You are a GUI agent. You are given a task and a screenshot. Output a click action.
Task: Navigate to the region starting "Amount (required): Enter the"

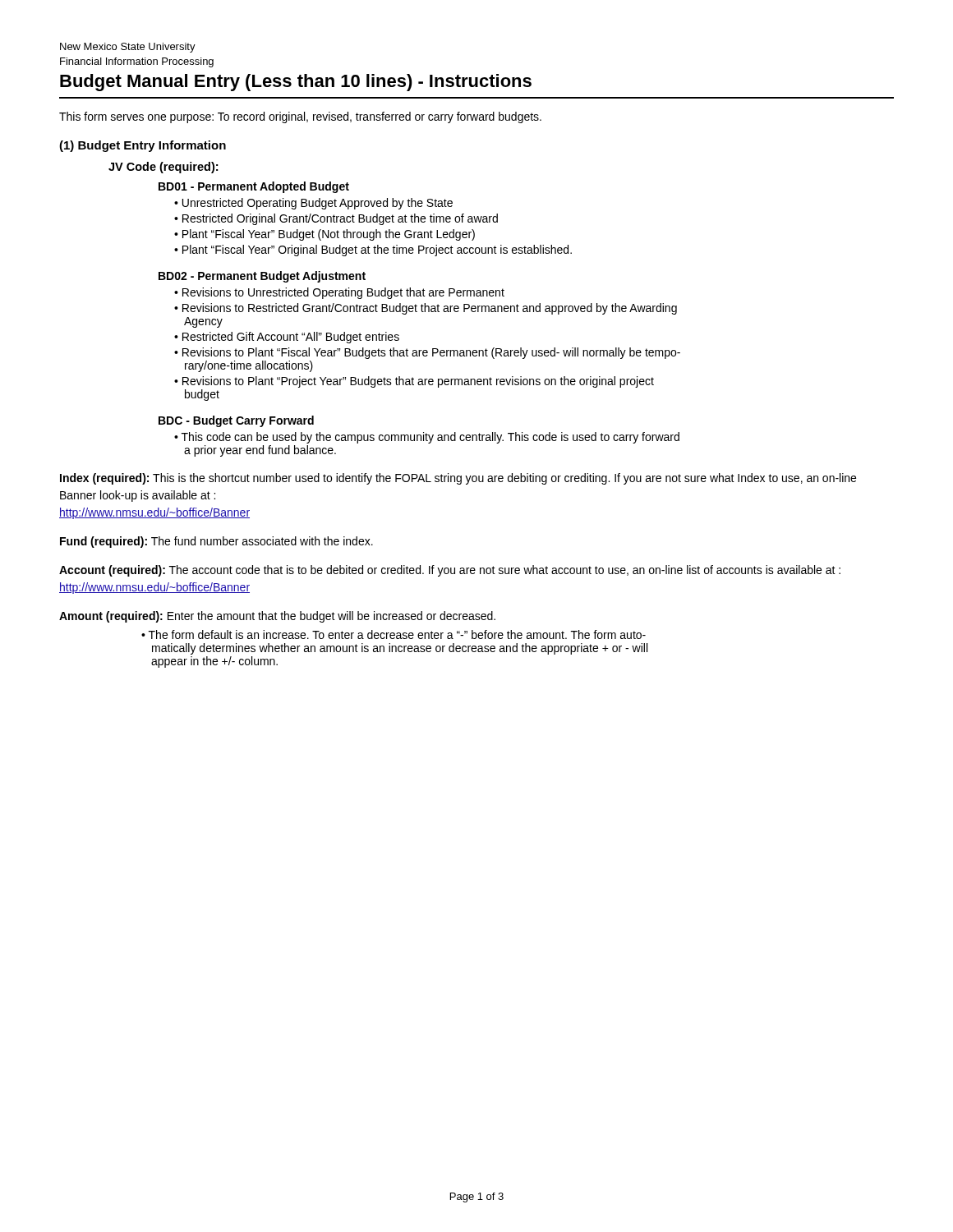click(278, 616)
